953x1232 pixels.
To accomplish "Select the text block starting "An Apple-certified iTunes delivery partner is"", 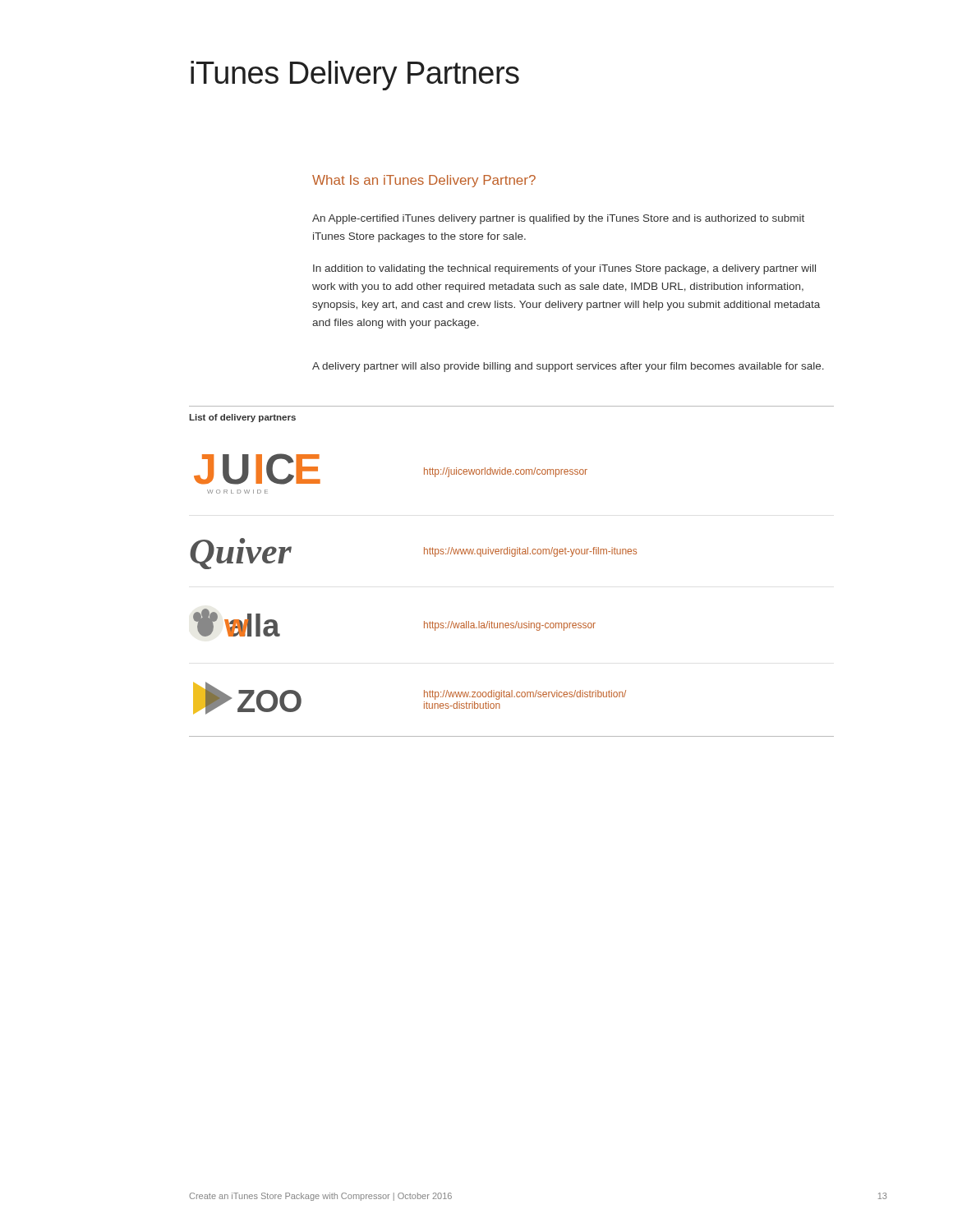I will (573, 227).
